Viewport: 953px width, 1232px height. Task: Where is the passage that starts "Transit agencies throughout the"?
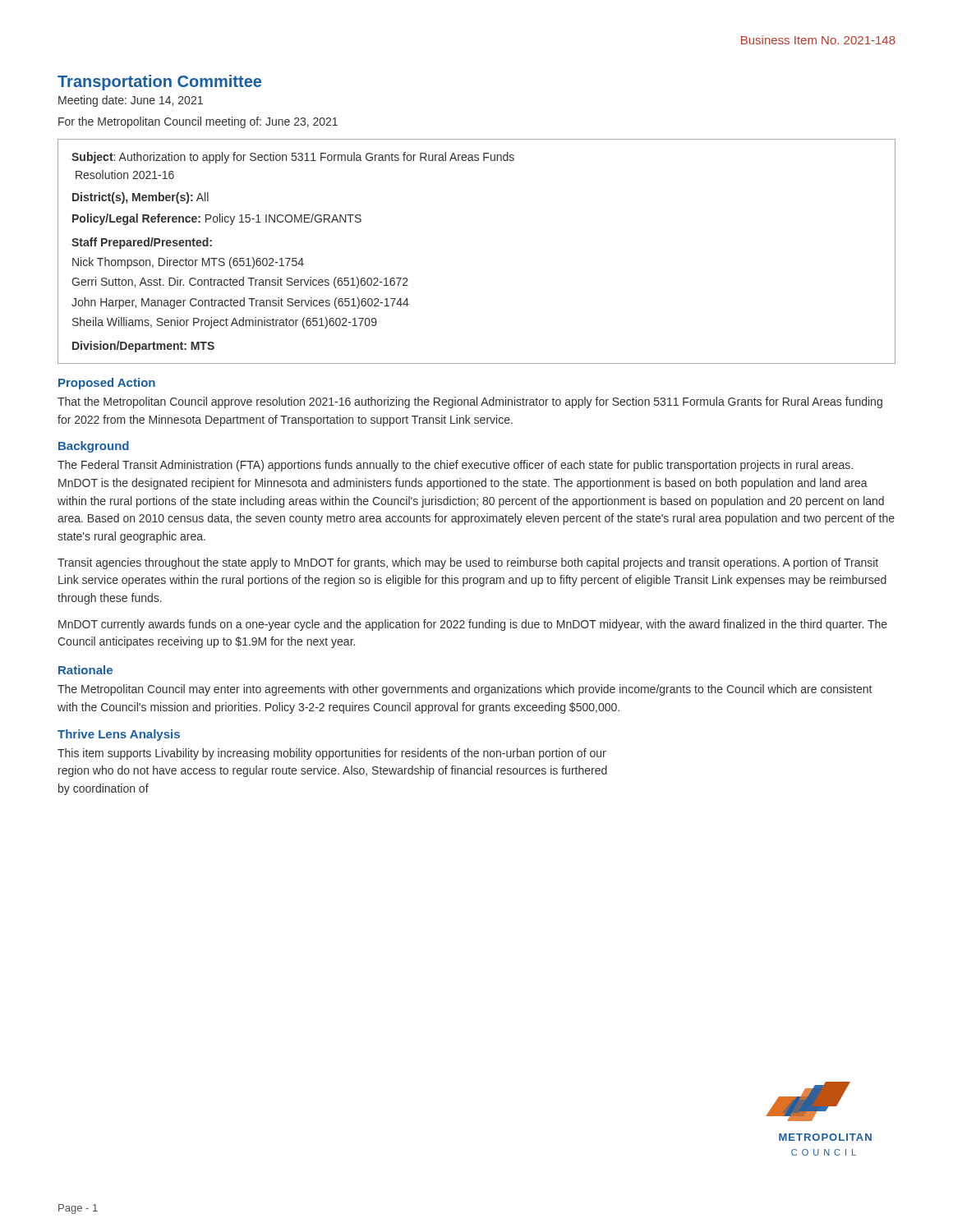pyautogui.click(x=472, y=580)
